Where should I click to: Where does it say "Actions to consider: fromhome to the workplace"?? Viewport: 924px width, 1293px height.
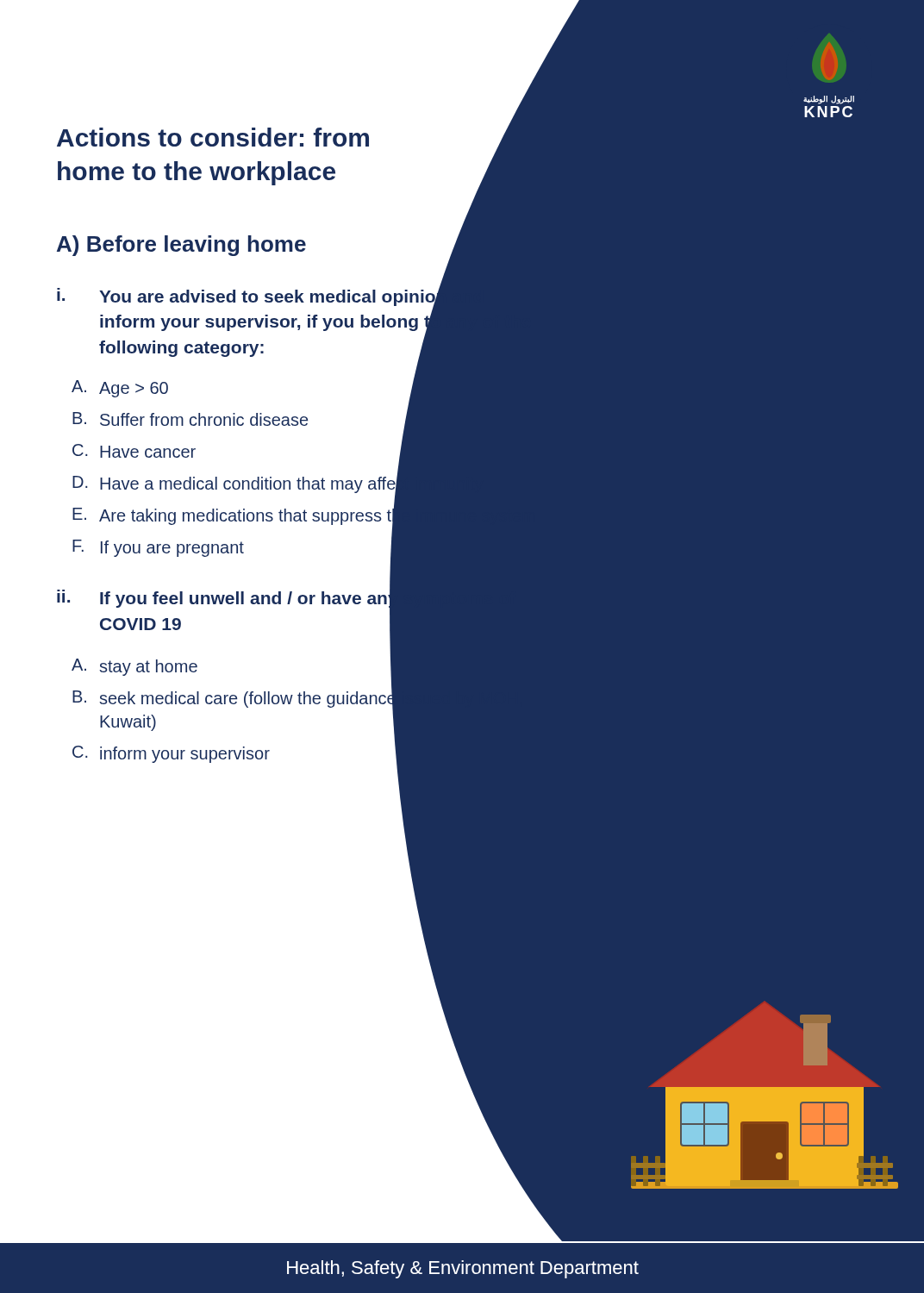pyautogui.click(x=297, y=154)
